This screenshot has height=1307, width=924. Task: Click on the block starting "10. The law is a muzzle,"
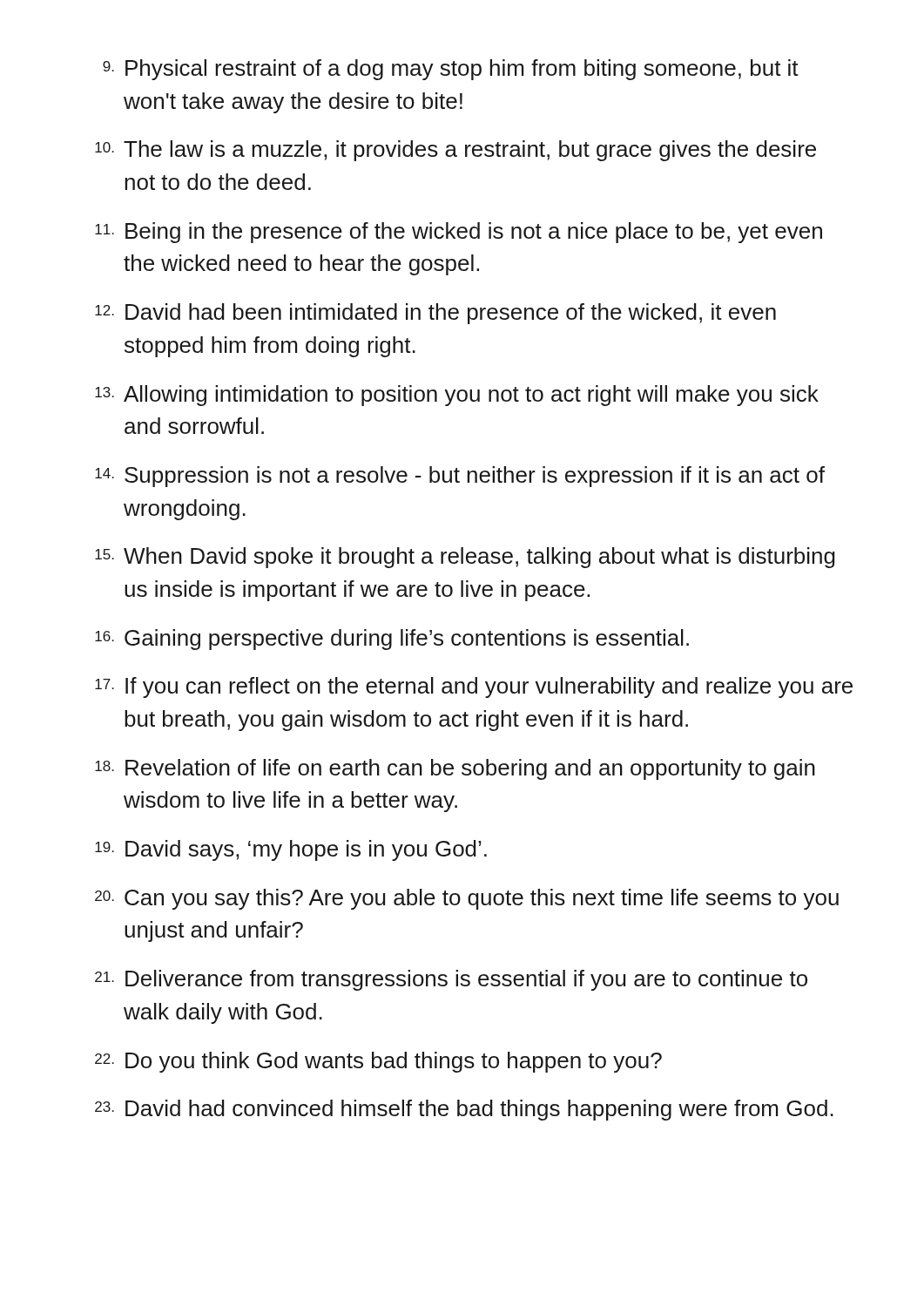(462, 166)
